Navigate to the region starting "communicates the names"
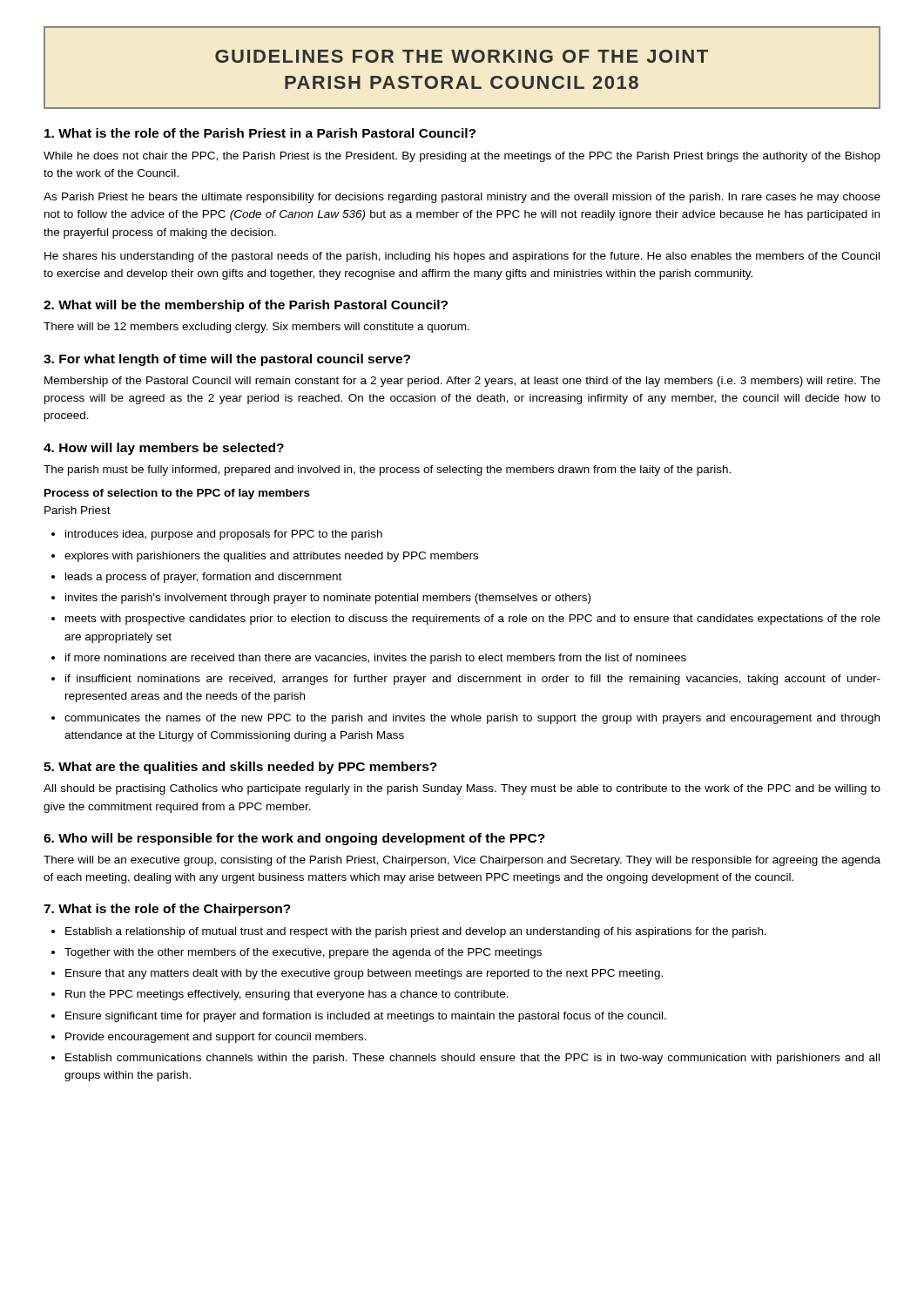 pos(462,727)
